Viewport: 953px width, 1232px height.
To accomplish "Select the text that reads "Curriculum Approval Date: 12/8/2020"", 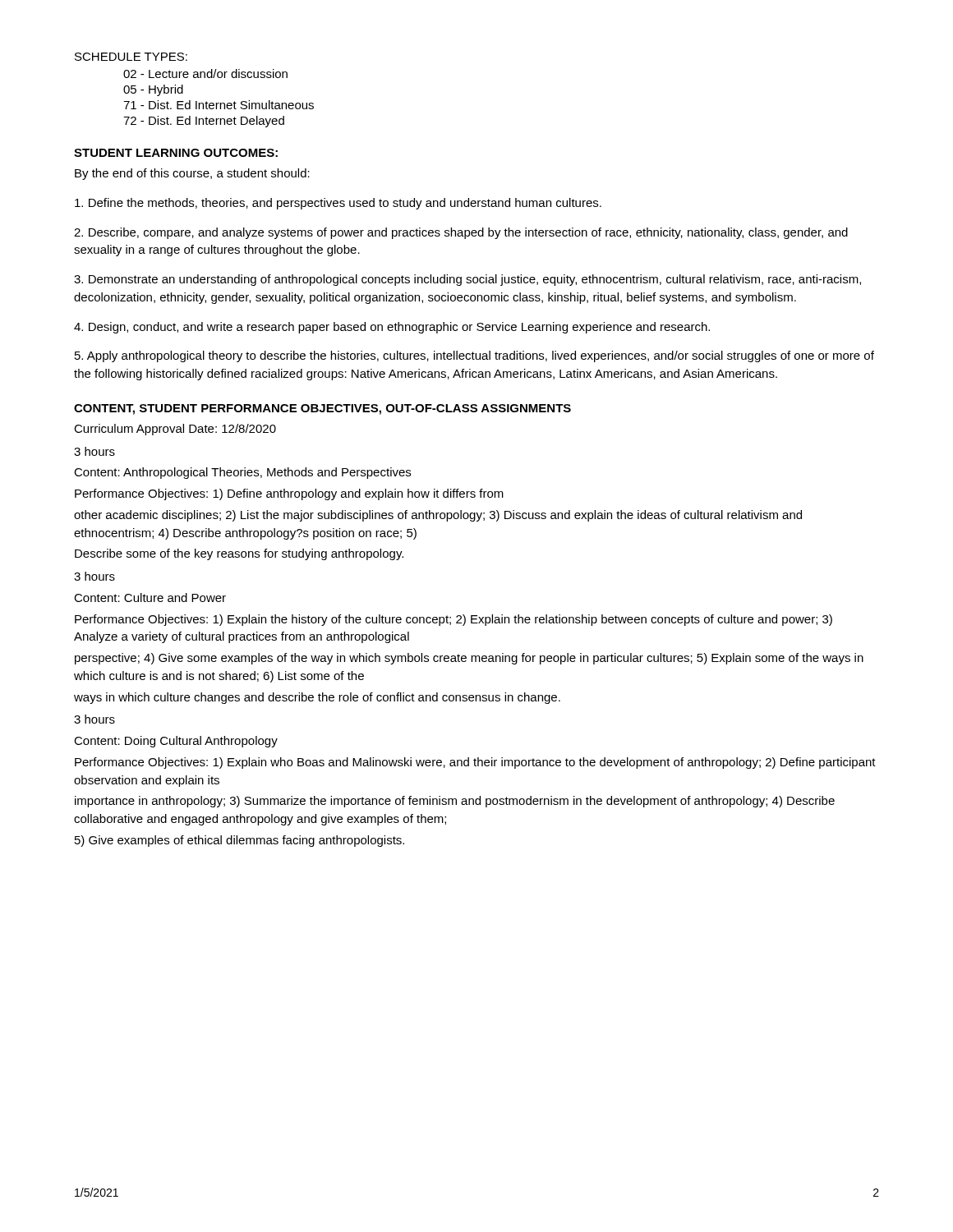I will coord(175,428).
